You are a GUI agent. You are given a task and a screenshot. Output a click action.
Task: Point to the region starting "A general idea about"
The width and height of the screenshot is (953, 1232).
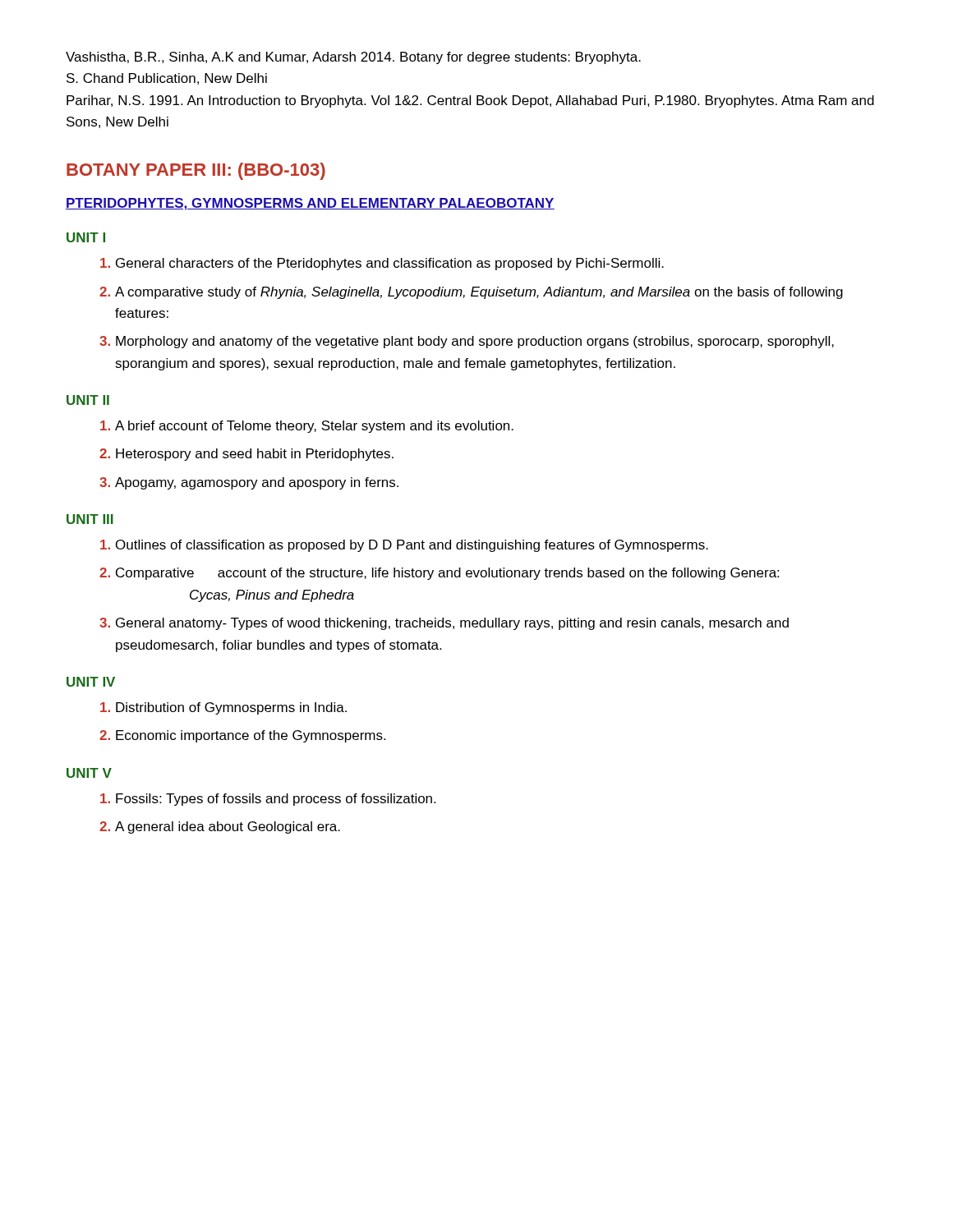coord(228,827)
